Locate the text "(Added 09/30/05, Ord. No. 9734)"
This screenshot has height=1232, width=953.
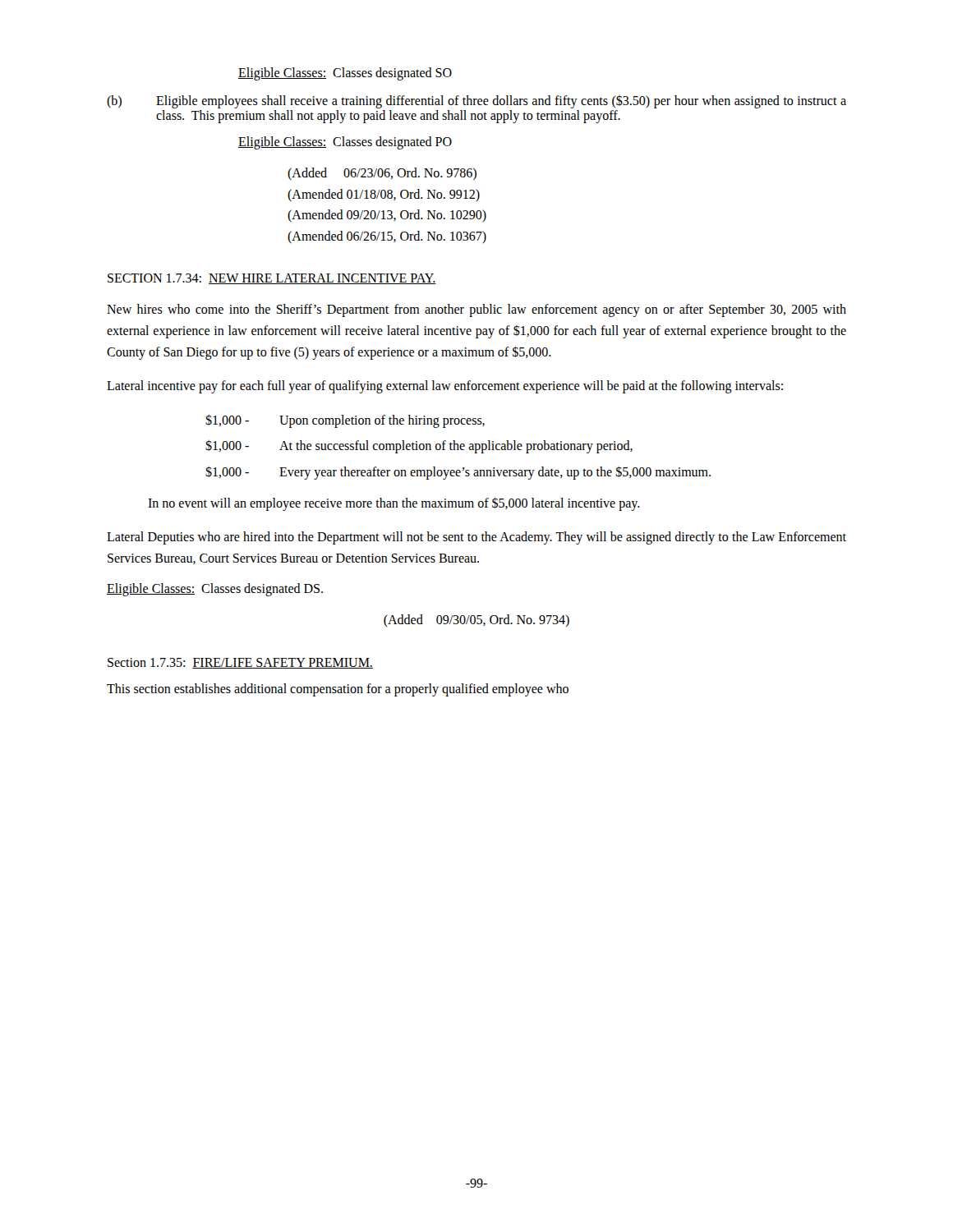tap(476, 620)
